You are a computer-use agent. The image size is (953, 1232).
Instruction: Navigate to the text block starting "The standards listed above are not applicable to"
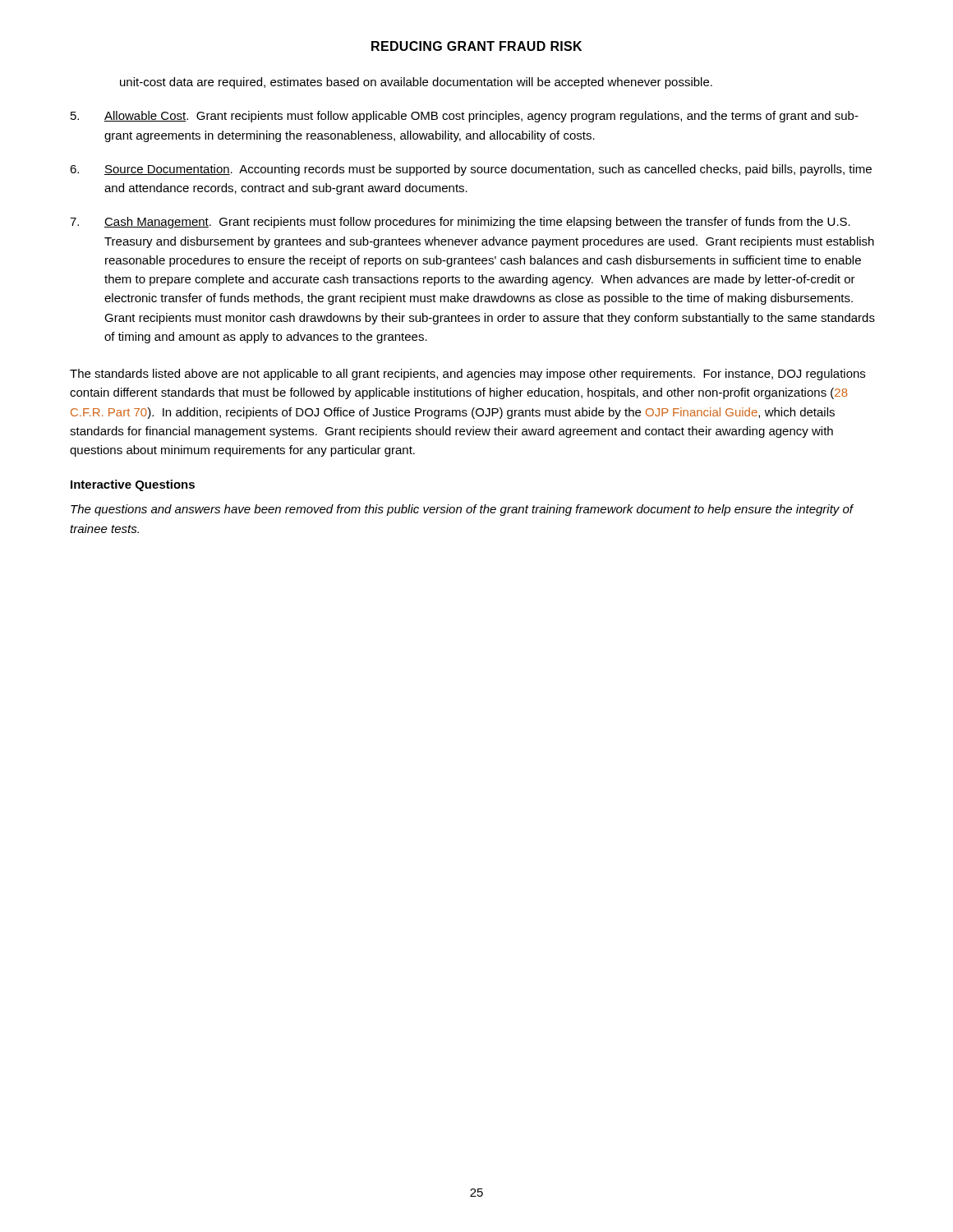click(x=468, y=411)
